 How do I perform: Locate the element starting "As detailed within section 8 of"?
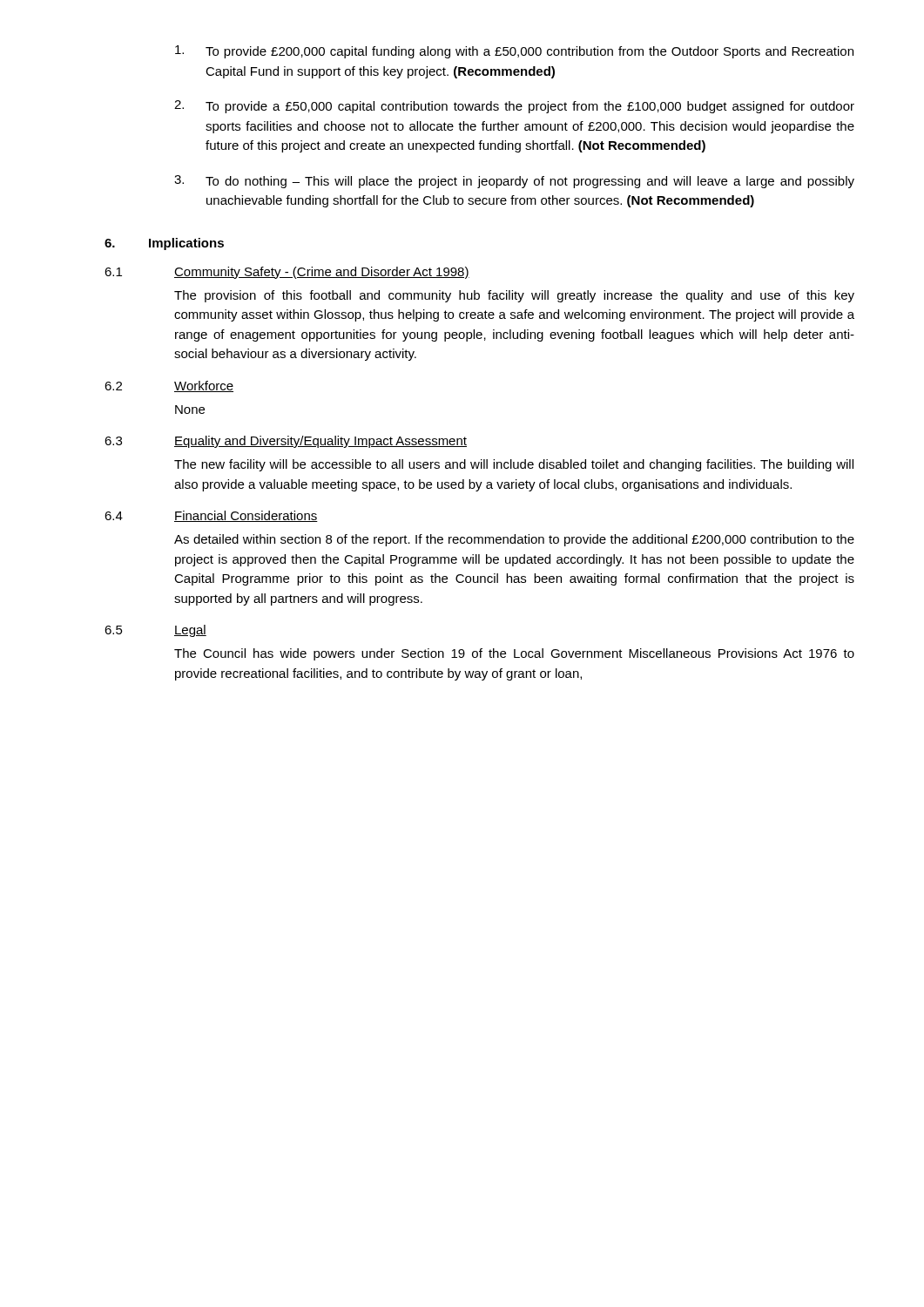(x=514, y=568)
